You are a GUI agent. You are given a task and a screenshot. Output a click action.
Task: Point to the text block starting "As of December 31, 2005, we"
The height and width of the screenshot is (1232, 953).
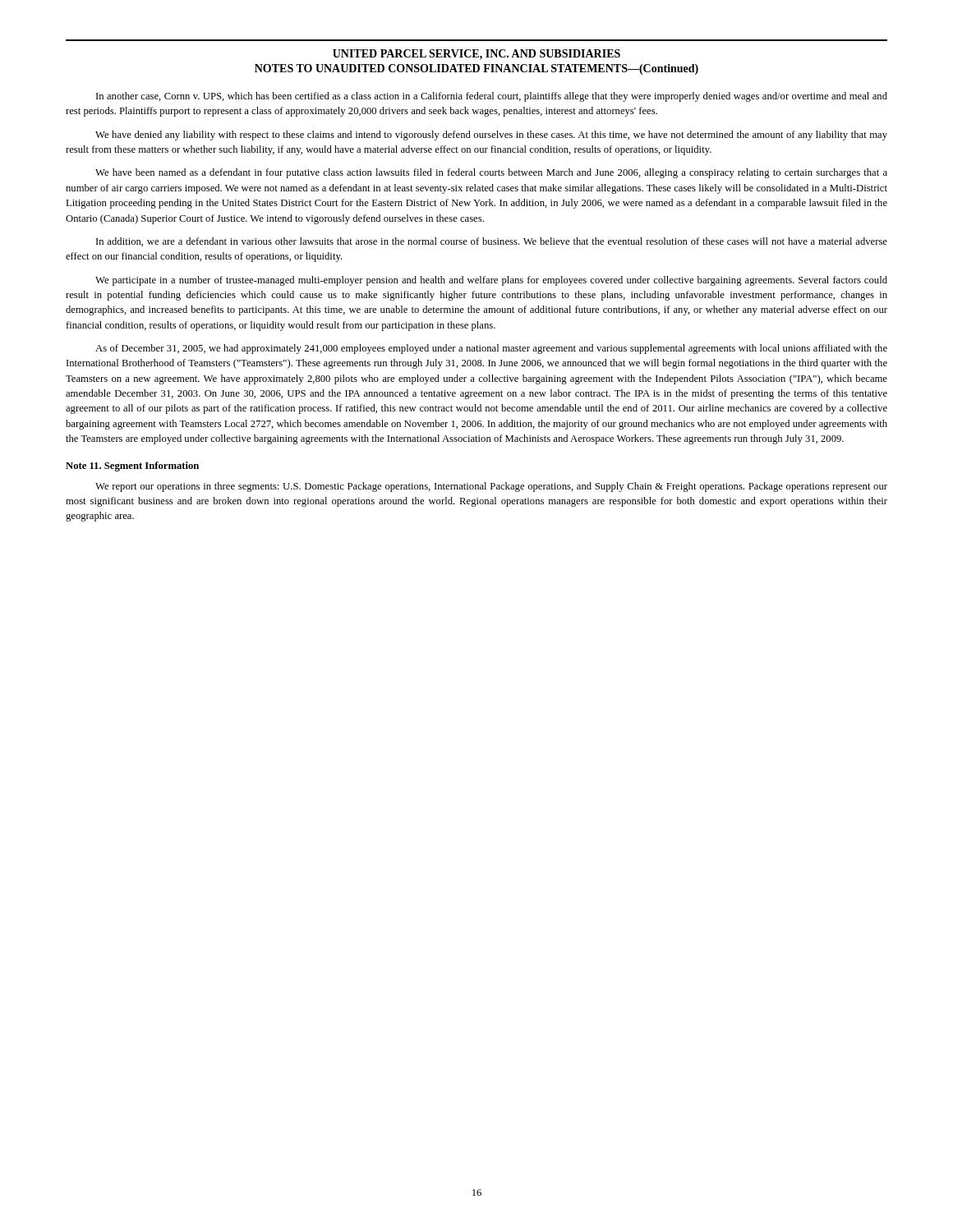[476, 394]
